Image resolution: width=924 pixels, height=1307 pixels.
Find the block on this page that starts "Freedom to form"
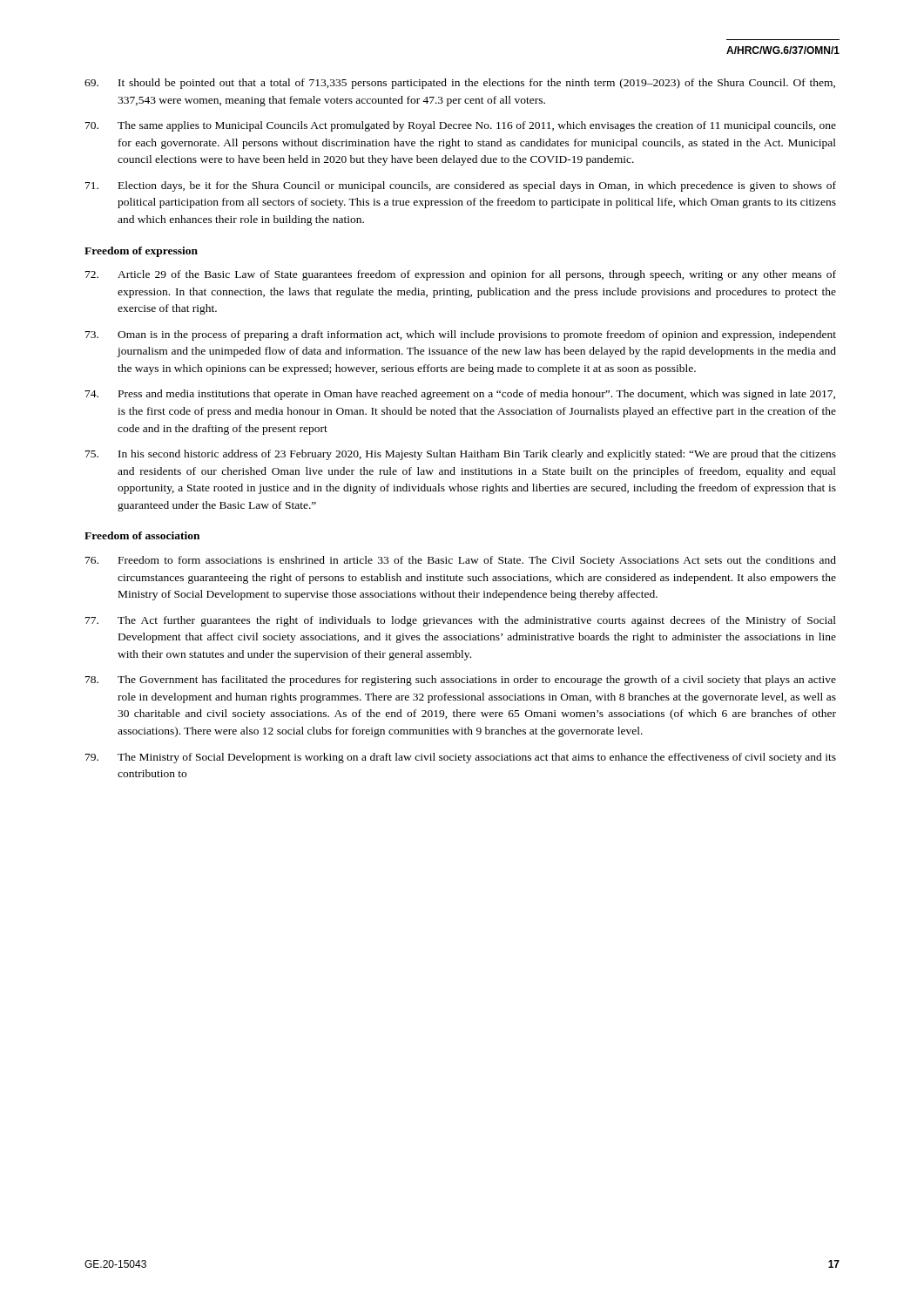pyautogui.click(x=460, y=577)
